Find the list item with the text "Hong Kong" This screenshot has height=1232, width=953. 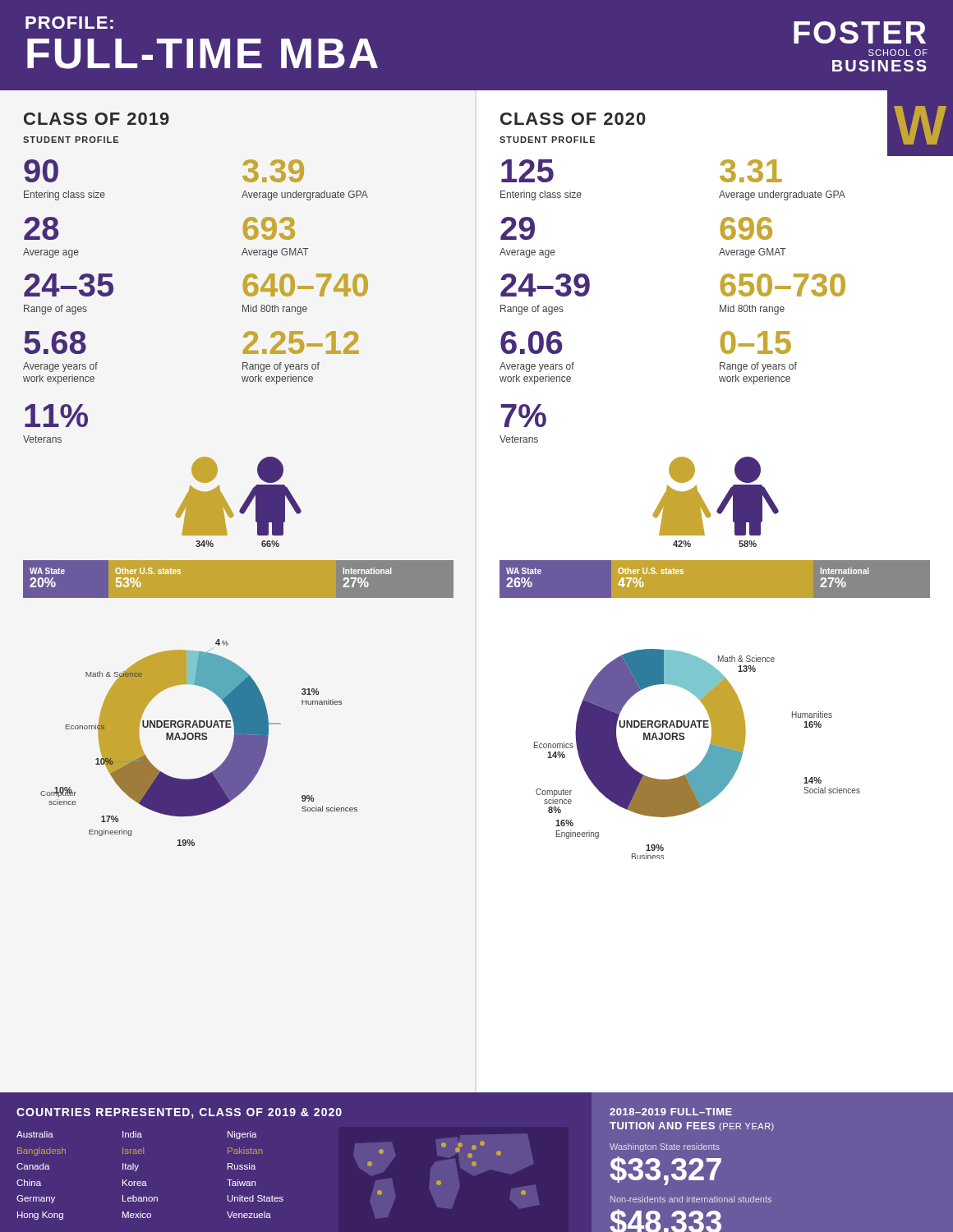[x=40, y=1215]
